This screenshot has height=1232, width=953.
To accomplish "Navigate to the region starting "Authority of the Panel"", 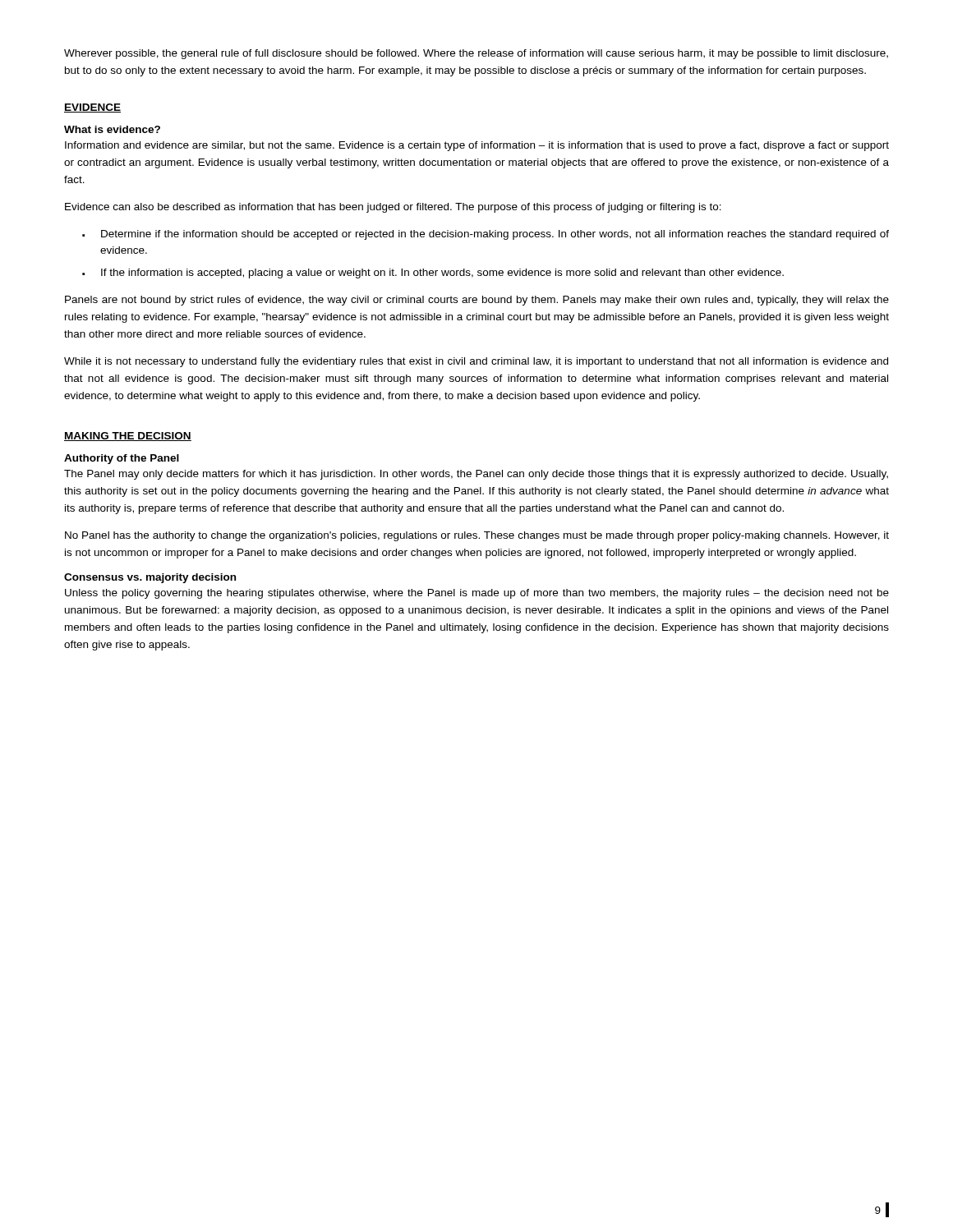I will pyautogui.click(x=122, y=458).
